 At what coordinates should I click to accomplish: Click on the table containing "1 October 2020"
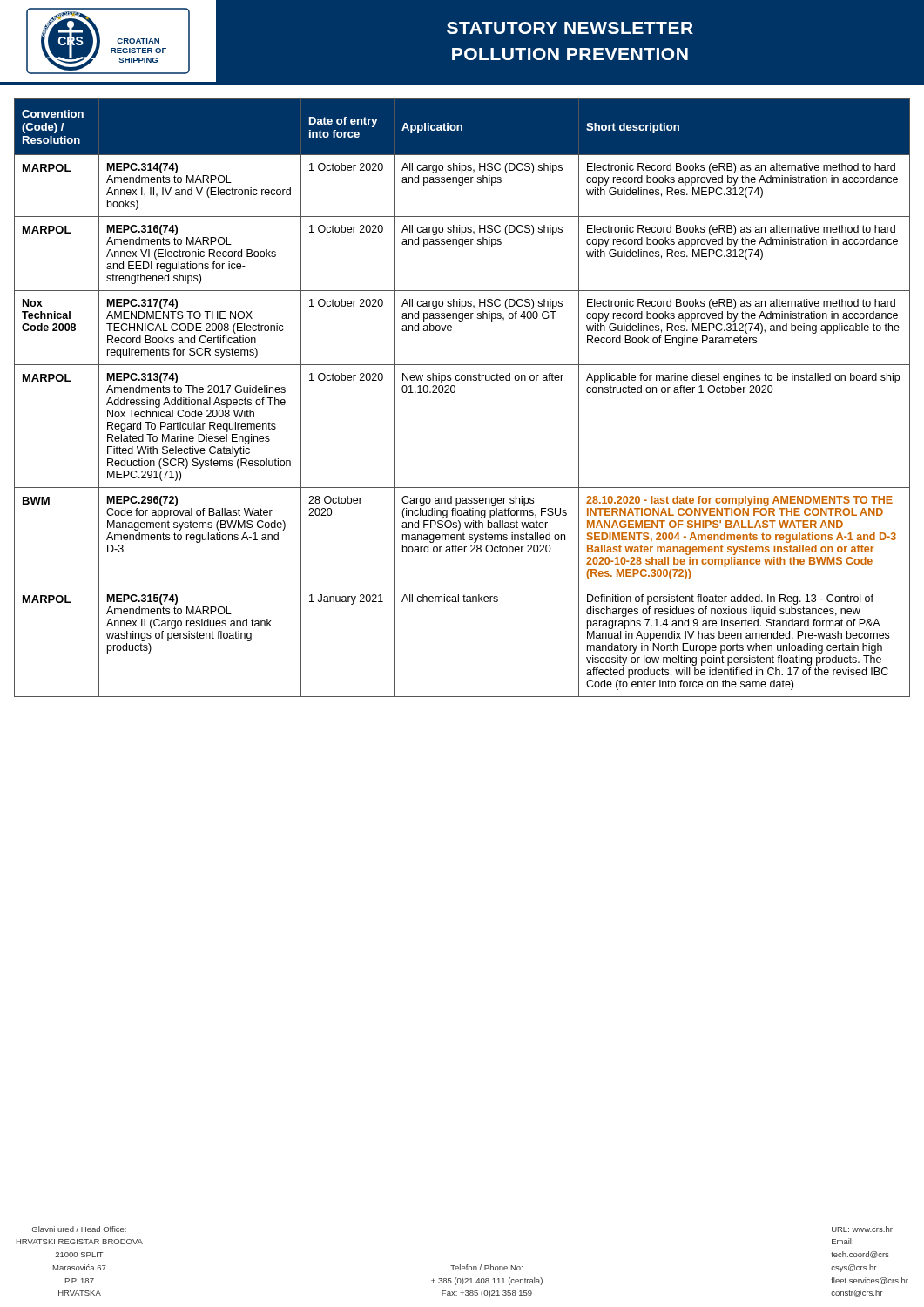coord(462,395)
